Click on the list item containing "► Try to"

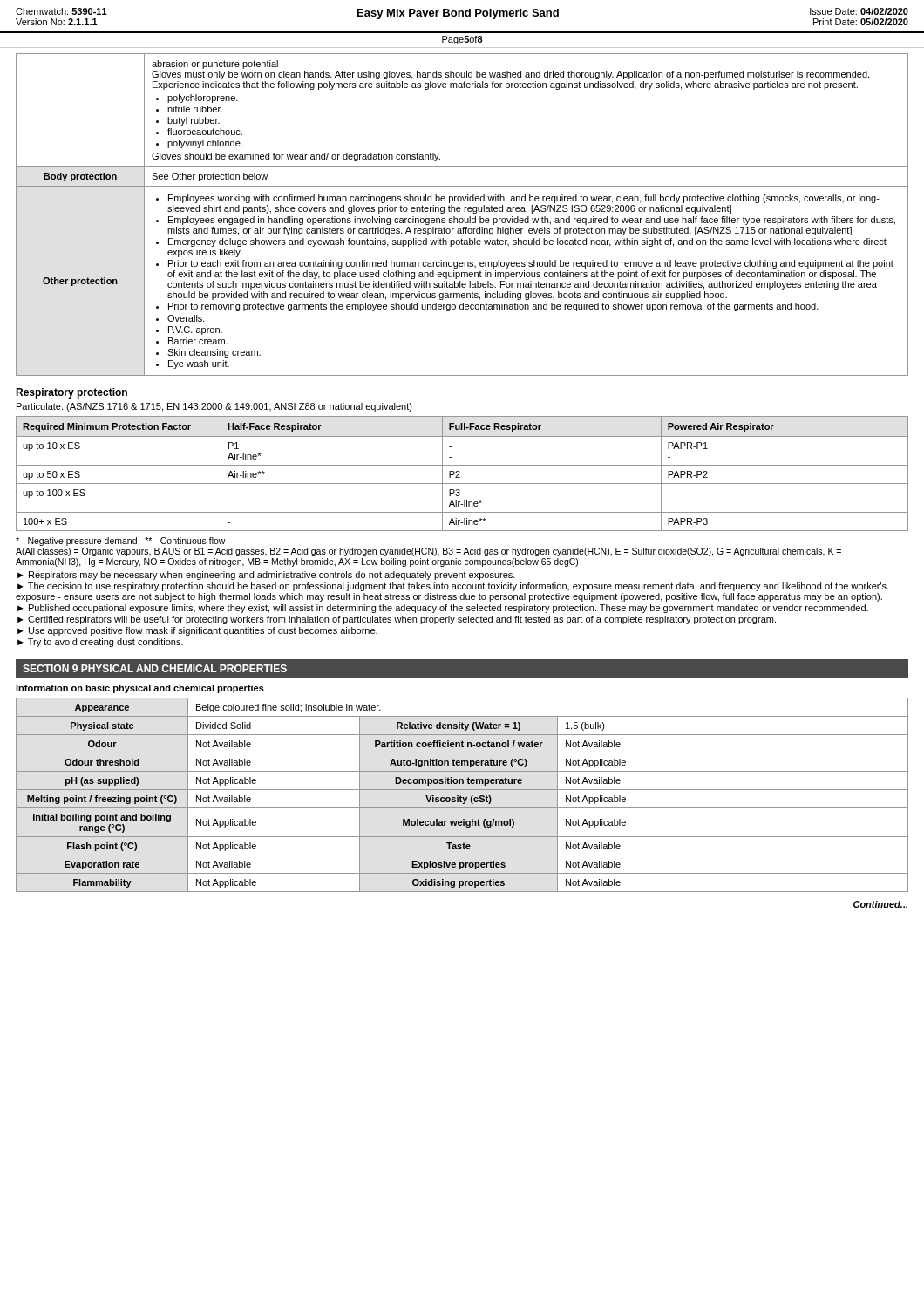tap(100, 642)
